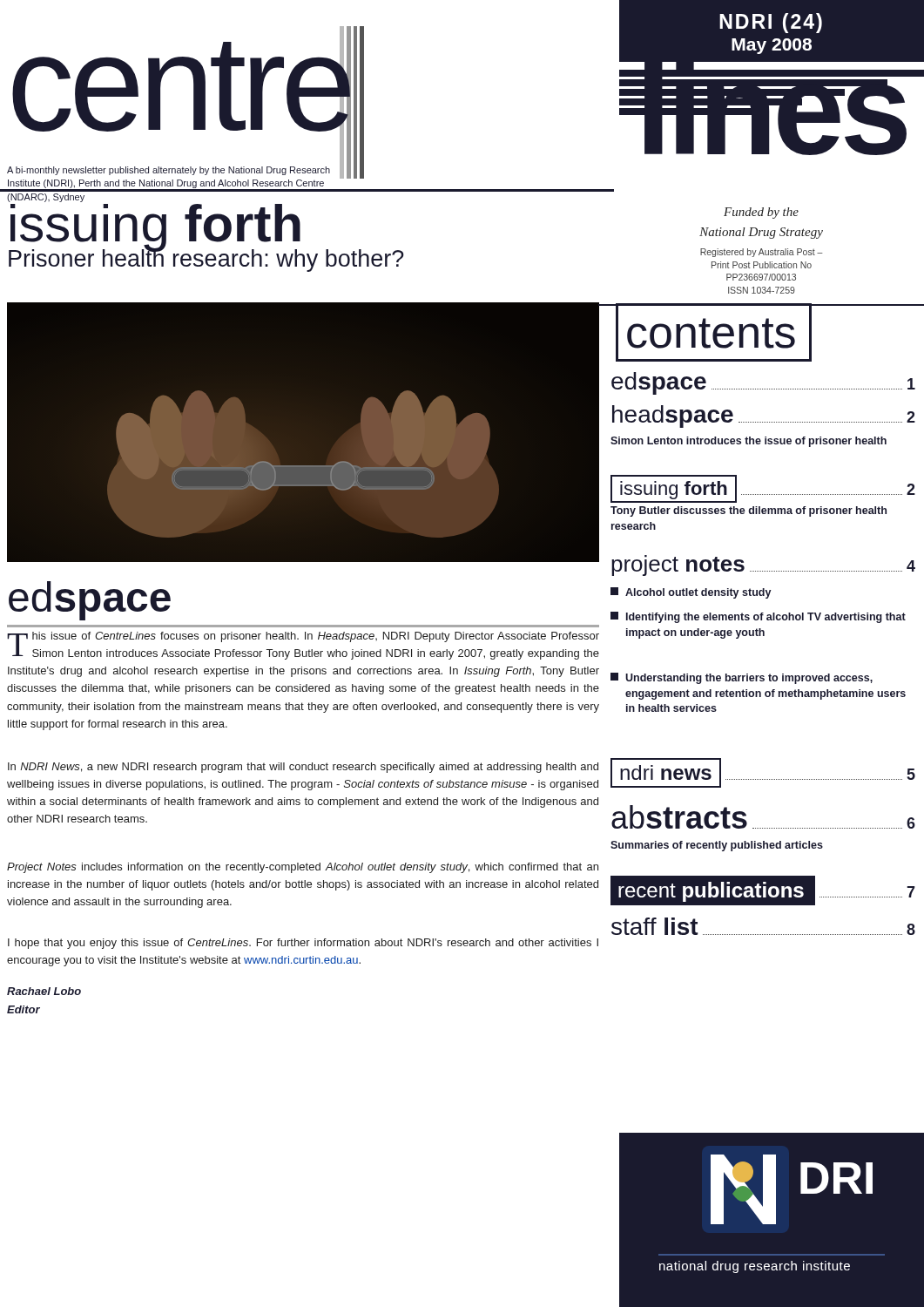Select the photo

pyautogui.click(x=303, y=432)
